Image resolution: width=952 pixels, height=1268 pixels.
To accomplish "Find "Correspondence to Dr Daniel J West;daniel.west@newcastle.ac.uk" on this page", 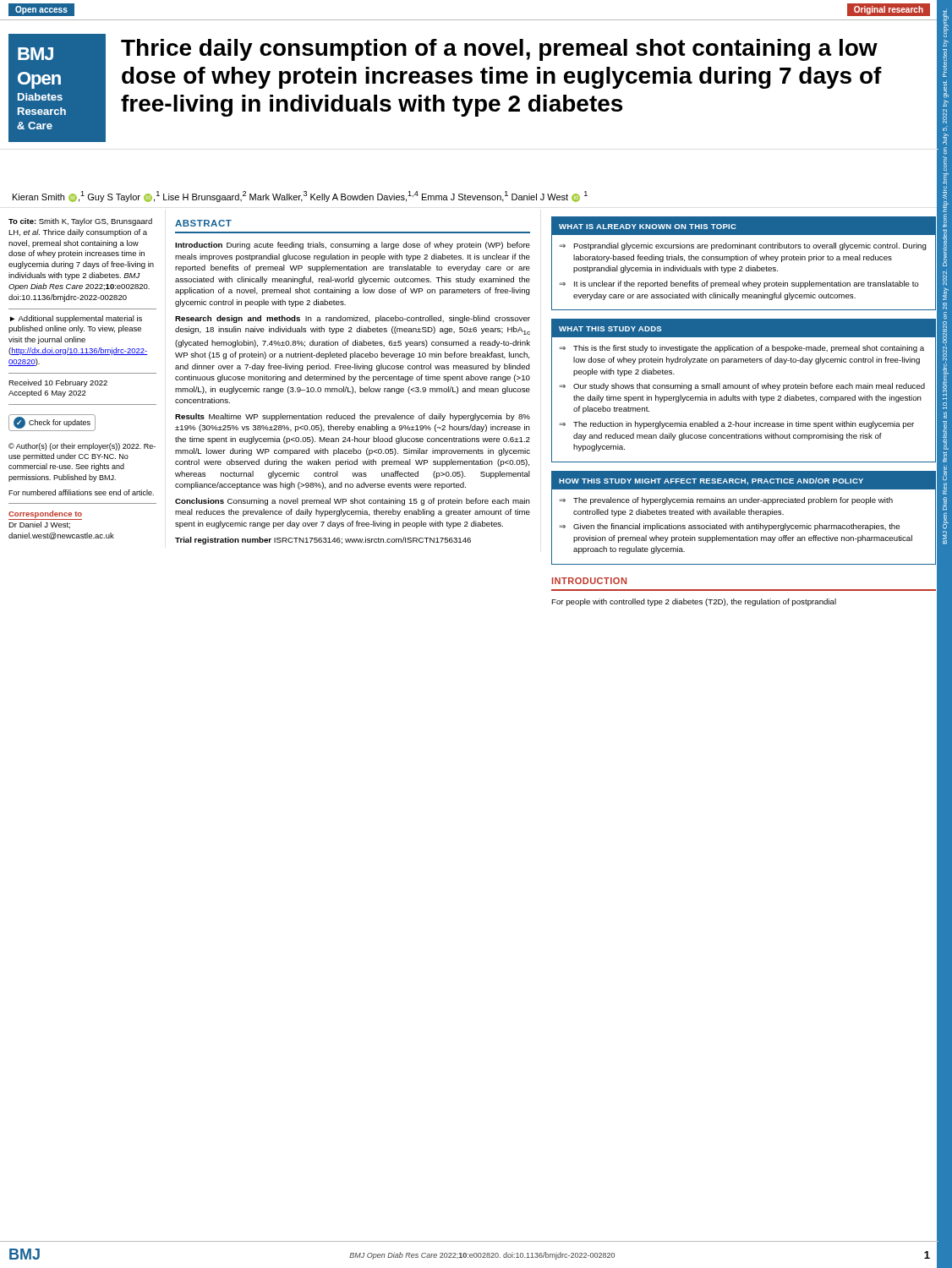I will coord(82,524).
